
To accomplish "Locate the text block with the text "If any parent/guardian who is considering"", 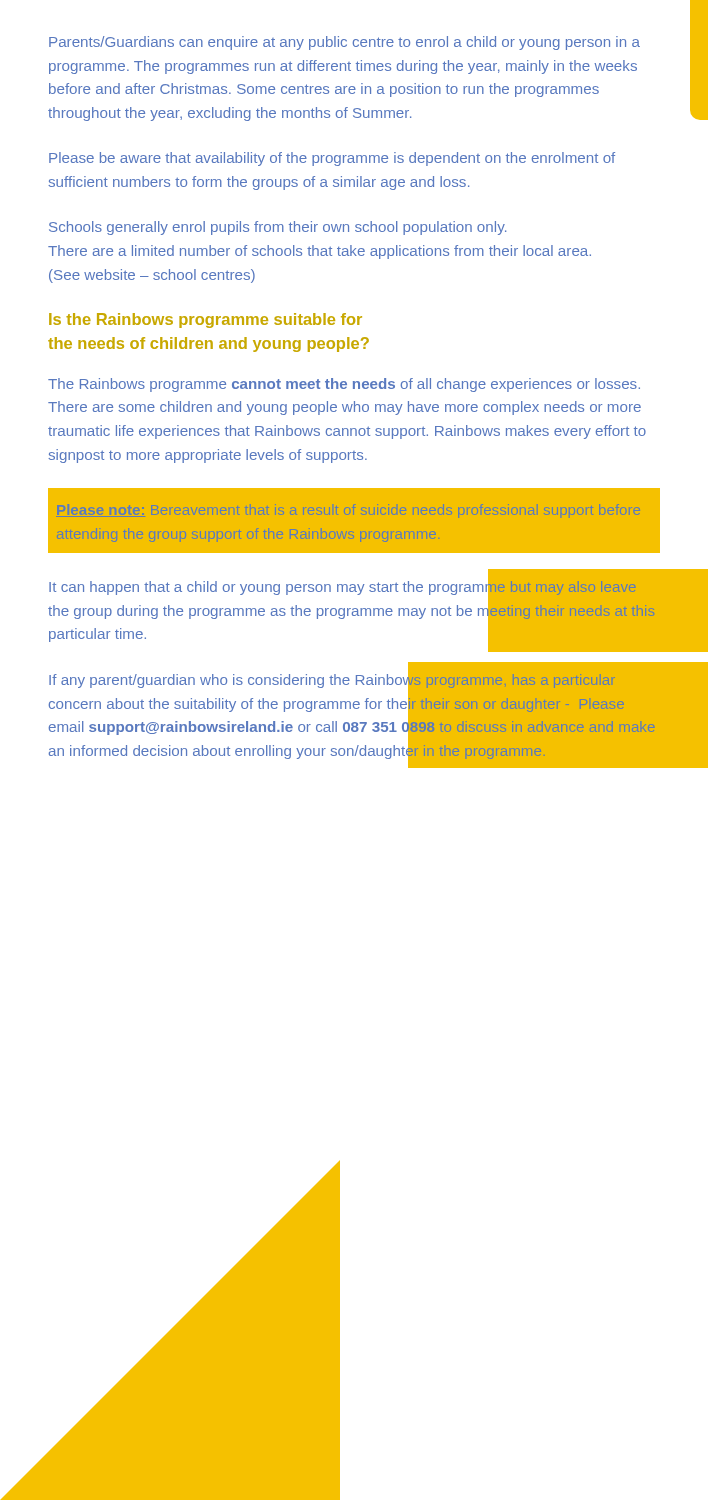I will point(354,715).
